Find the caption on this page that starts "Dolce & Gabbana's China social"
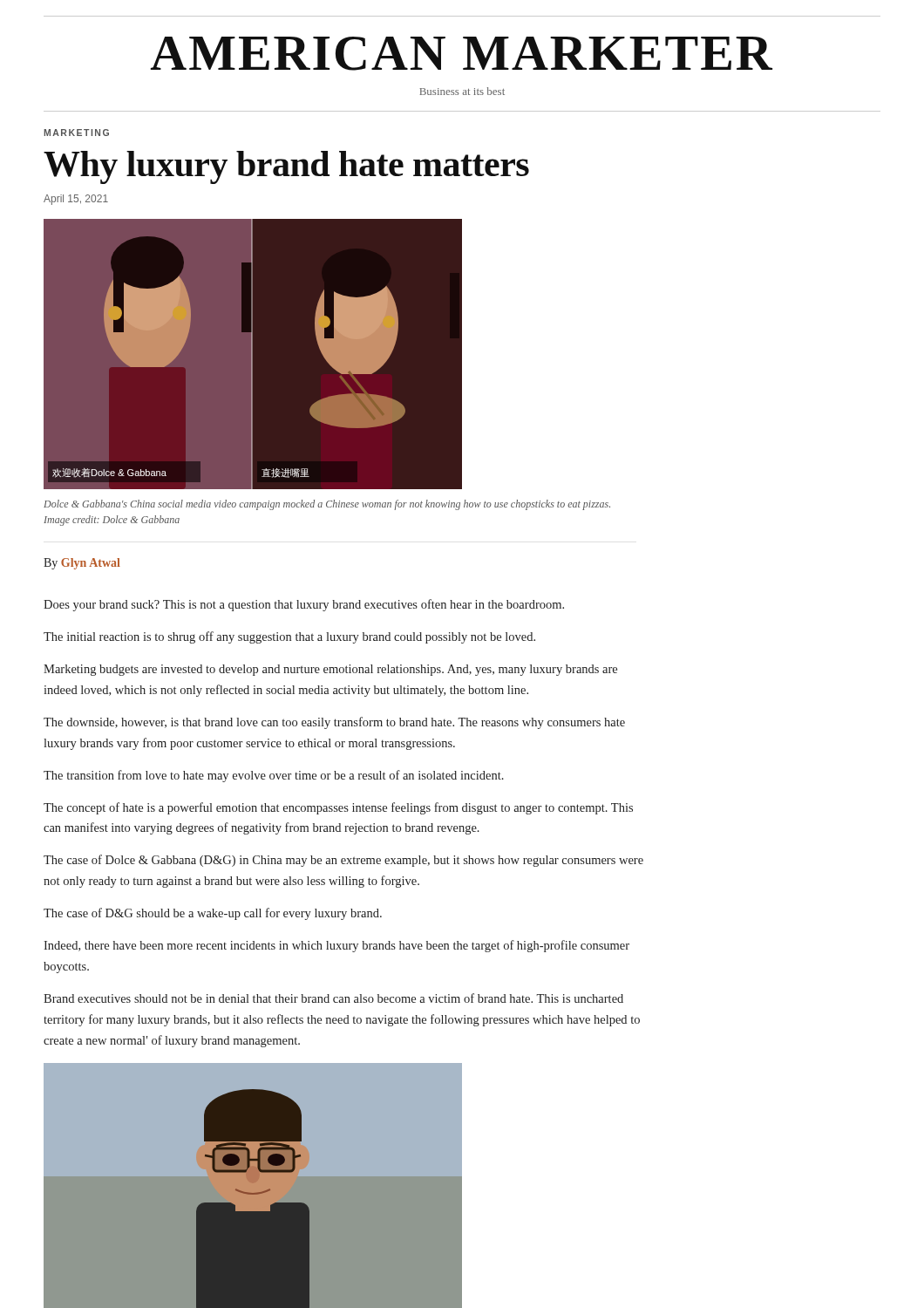 tap(340, 512)
